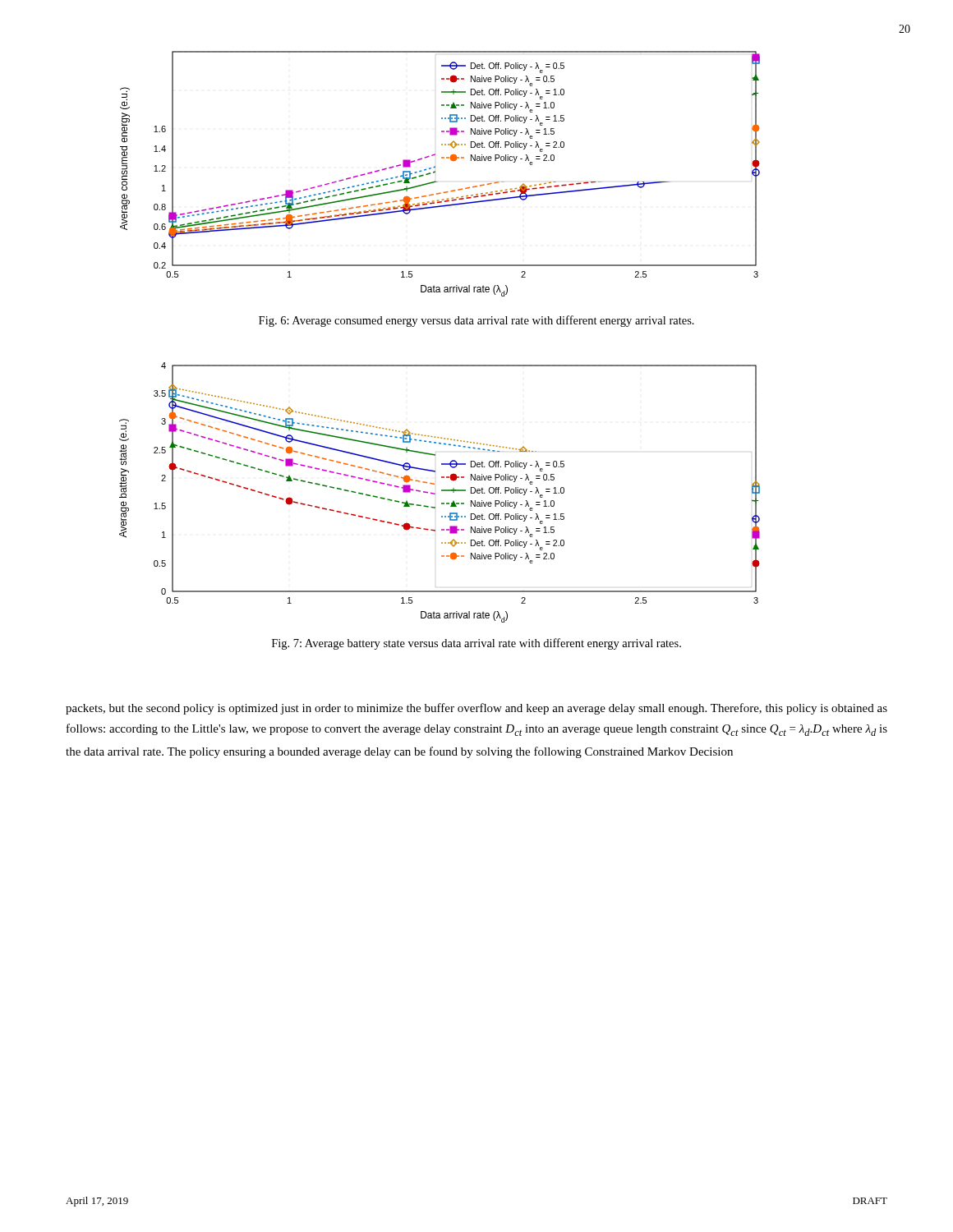Where is the passage that starts "packets, but the second policy is optimized"?
The height and width of the screenshot is (1232, 953).
tap(476, 730)
